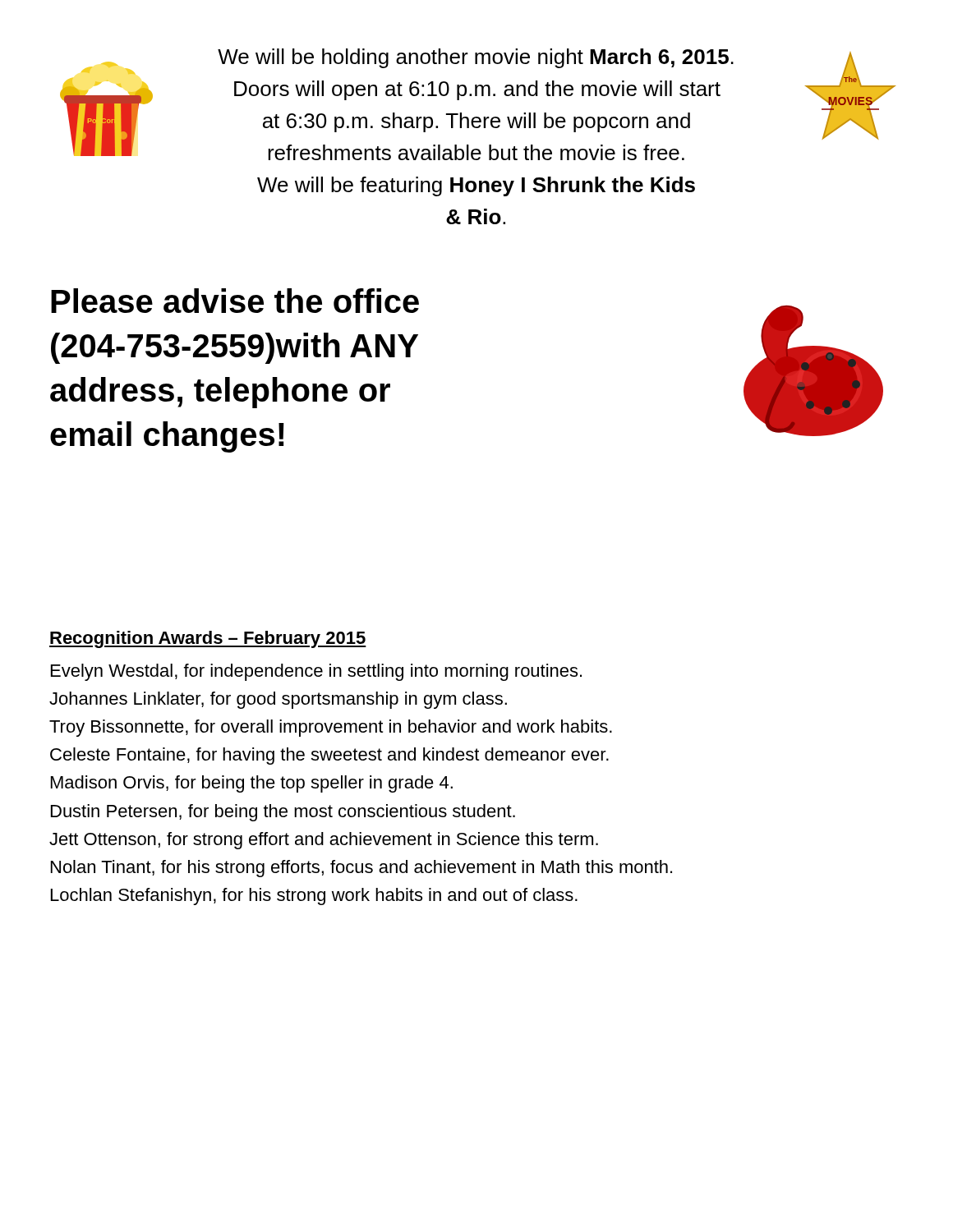Select the text block containing "Please advise the"
953x1232 pixels.
pyautogui.click(x=374, y=368)
